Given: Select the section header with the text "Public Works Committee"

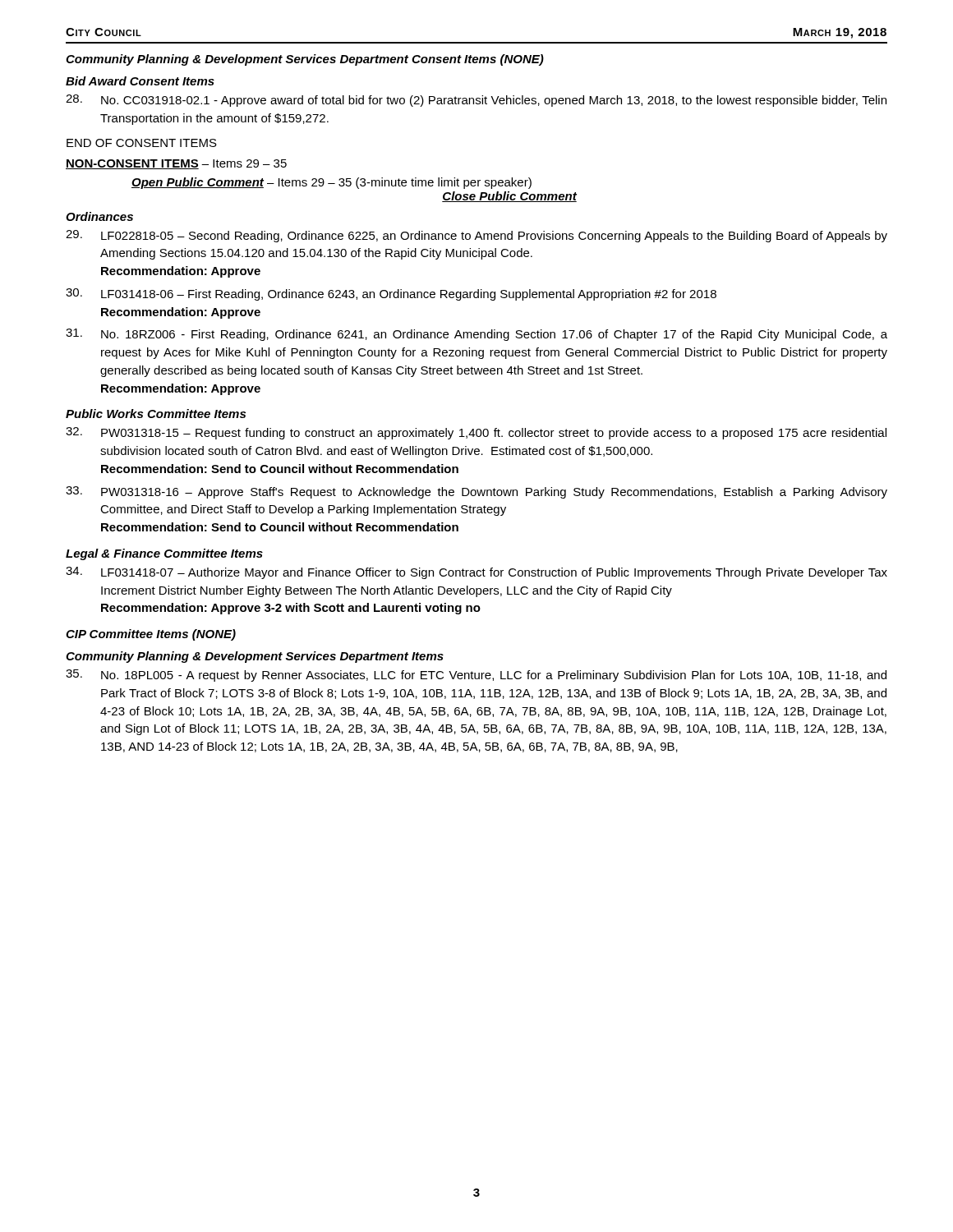Looking at the screenshot, I should click(x=156, y=414).
